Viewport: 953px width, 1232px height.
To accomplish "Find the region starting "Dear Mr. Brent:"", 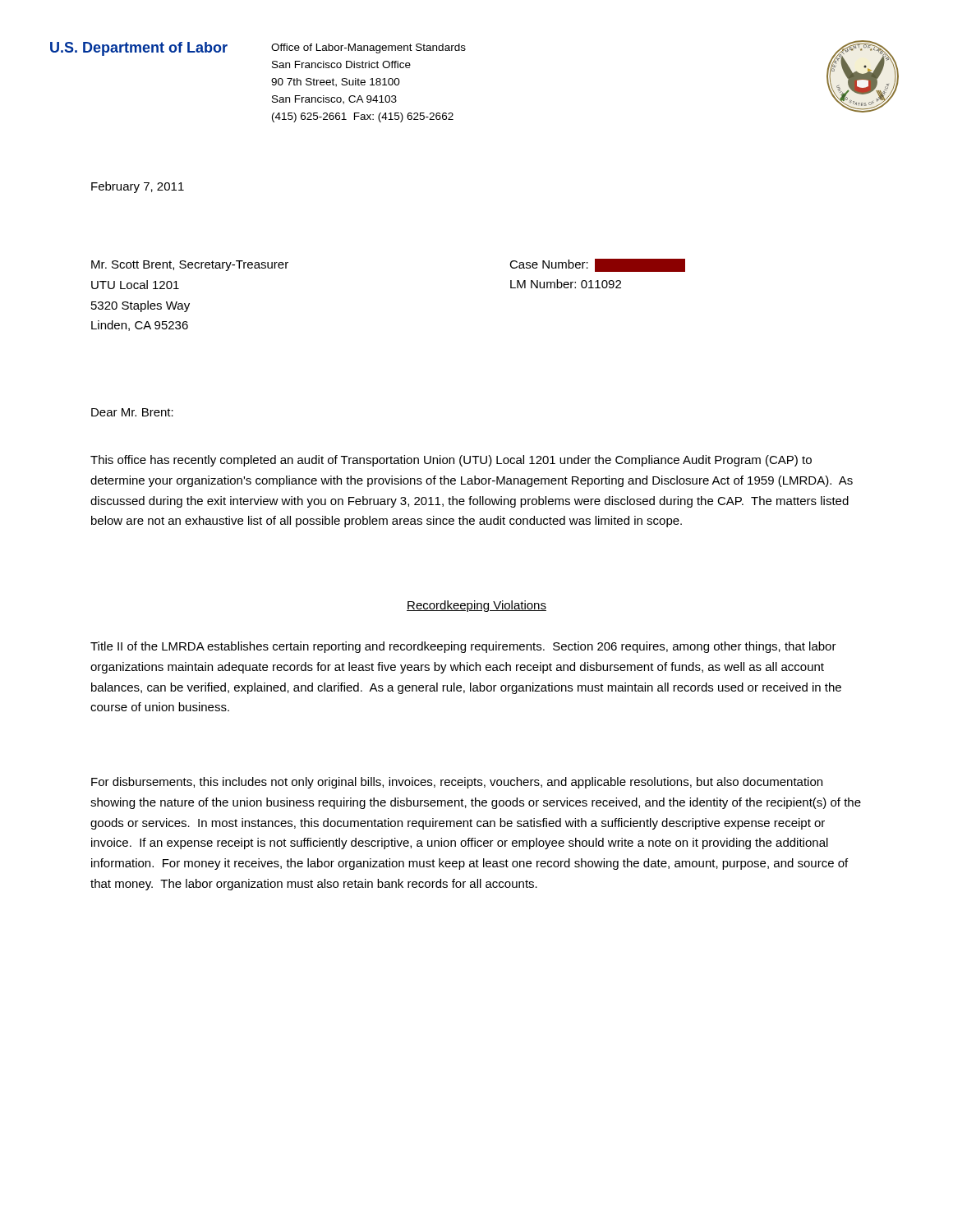I will (132, 412).
